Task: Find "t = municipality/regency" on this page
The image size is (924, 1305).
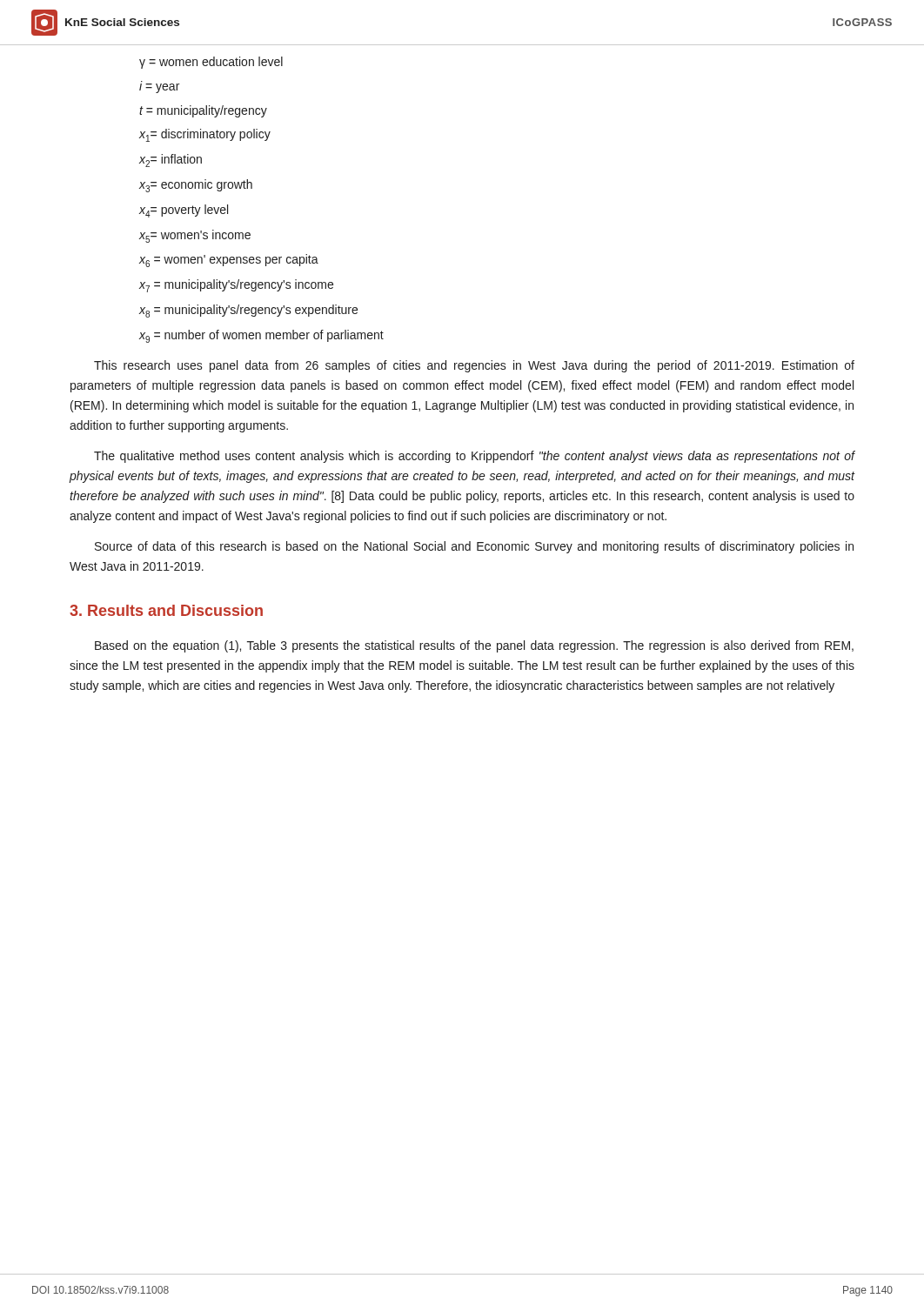Action: coord(203,110)
